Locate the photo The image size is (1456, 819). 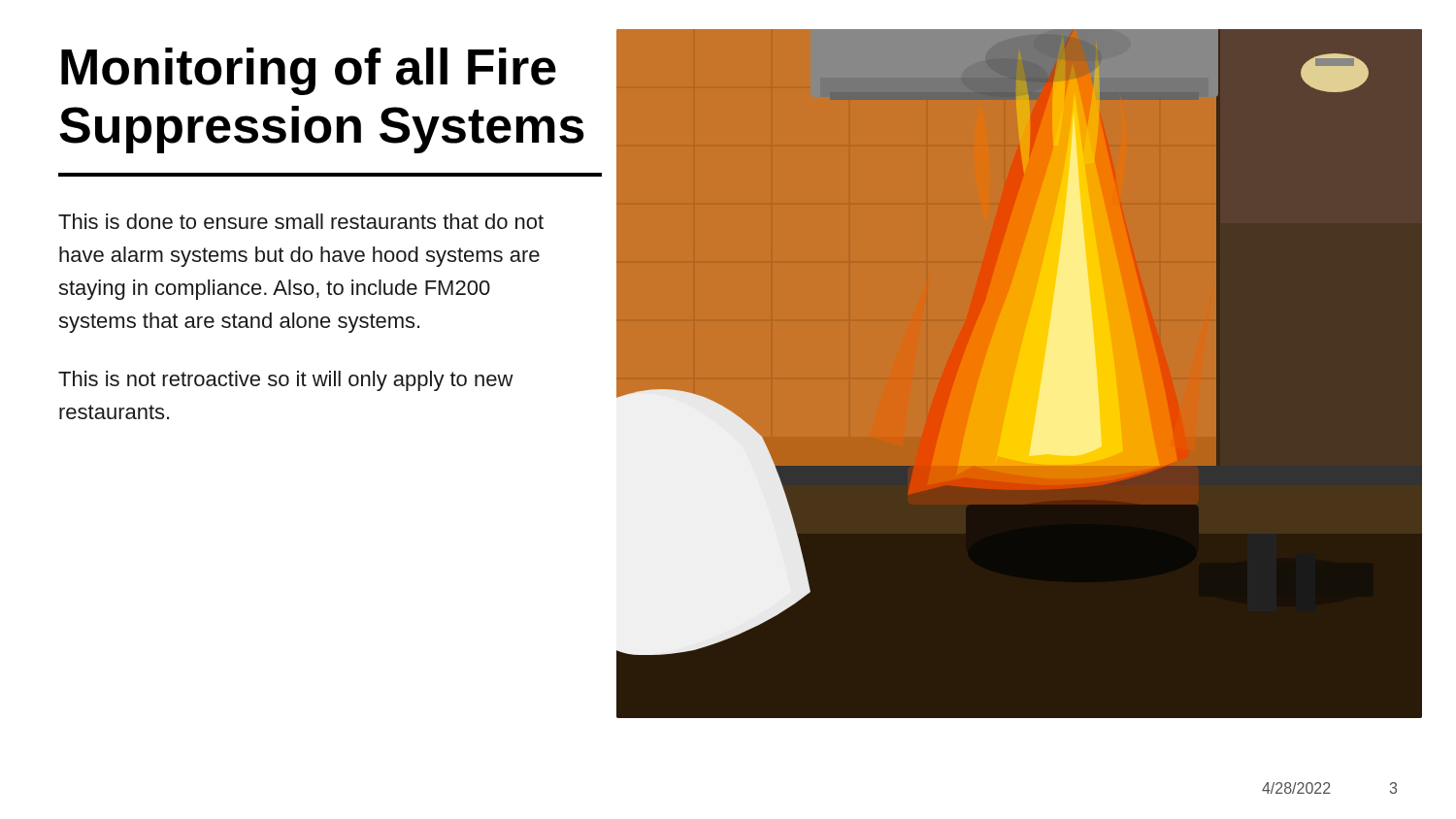pos(1019,374)
